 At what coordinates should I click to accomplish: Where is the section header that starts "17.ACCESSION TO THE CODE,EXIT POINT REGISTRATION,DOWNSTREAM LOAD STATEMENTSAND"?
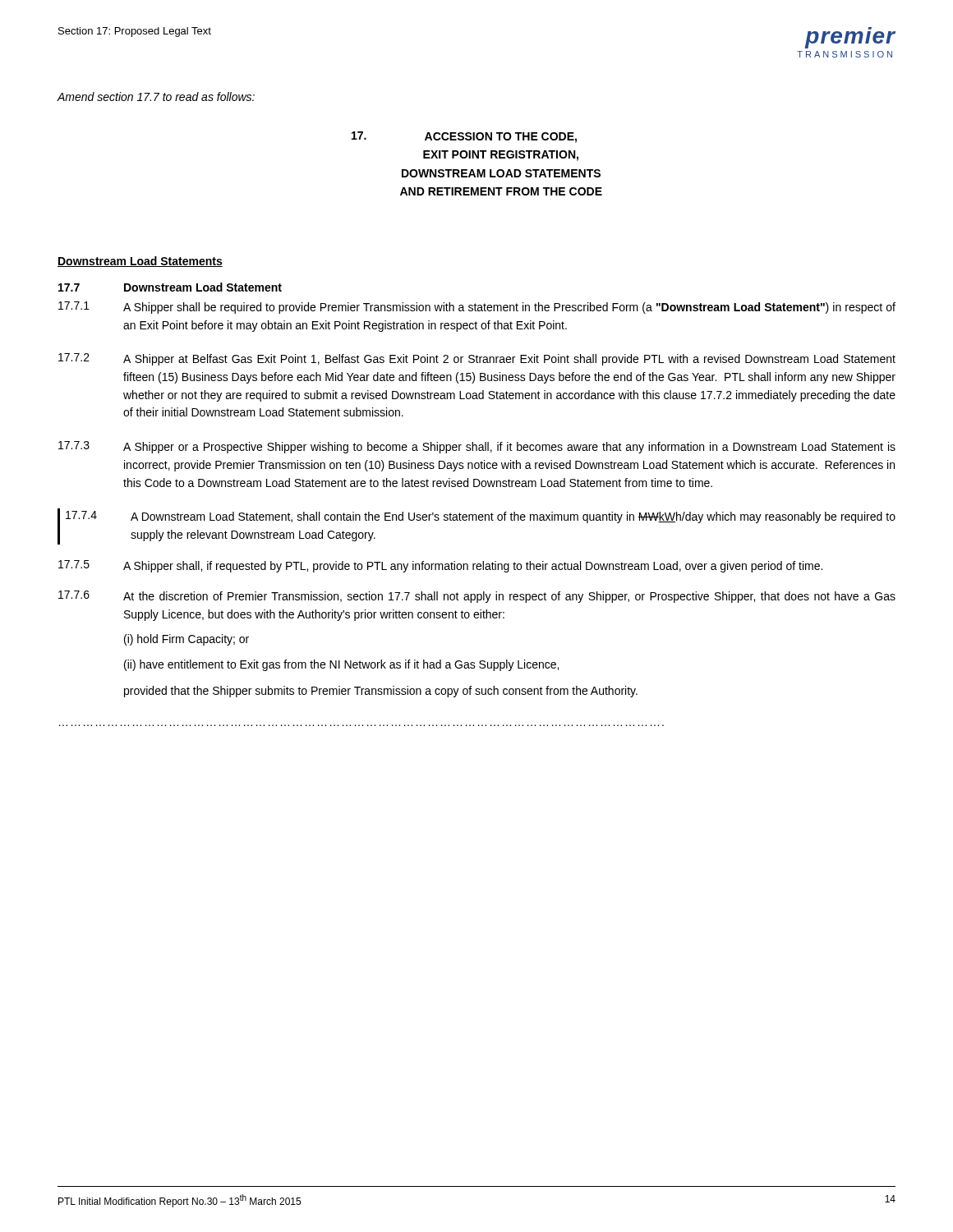pyautogui.click(x=476, y=164)
